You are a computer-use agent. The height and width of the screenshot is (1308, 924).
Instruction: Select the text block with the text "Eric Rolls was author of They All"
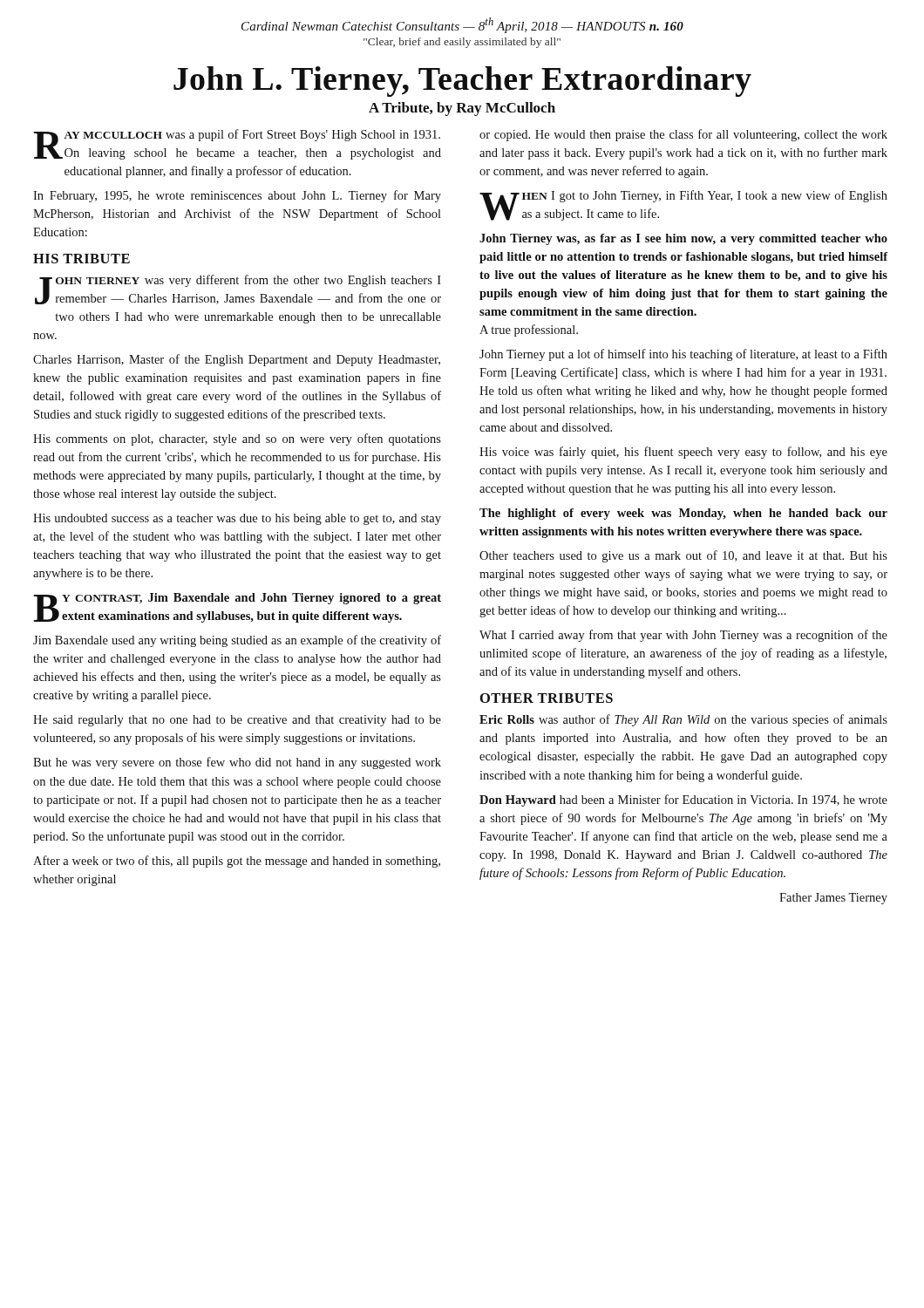pos(683,809)
